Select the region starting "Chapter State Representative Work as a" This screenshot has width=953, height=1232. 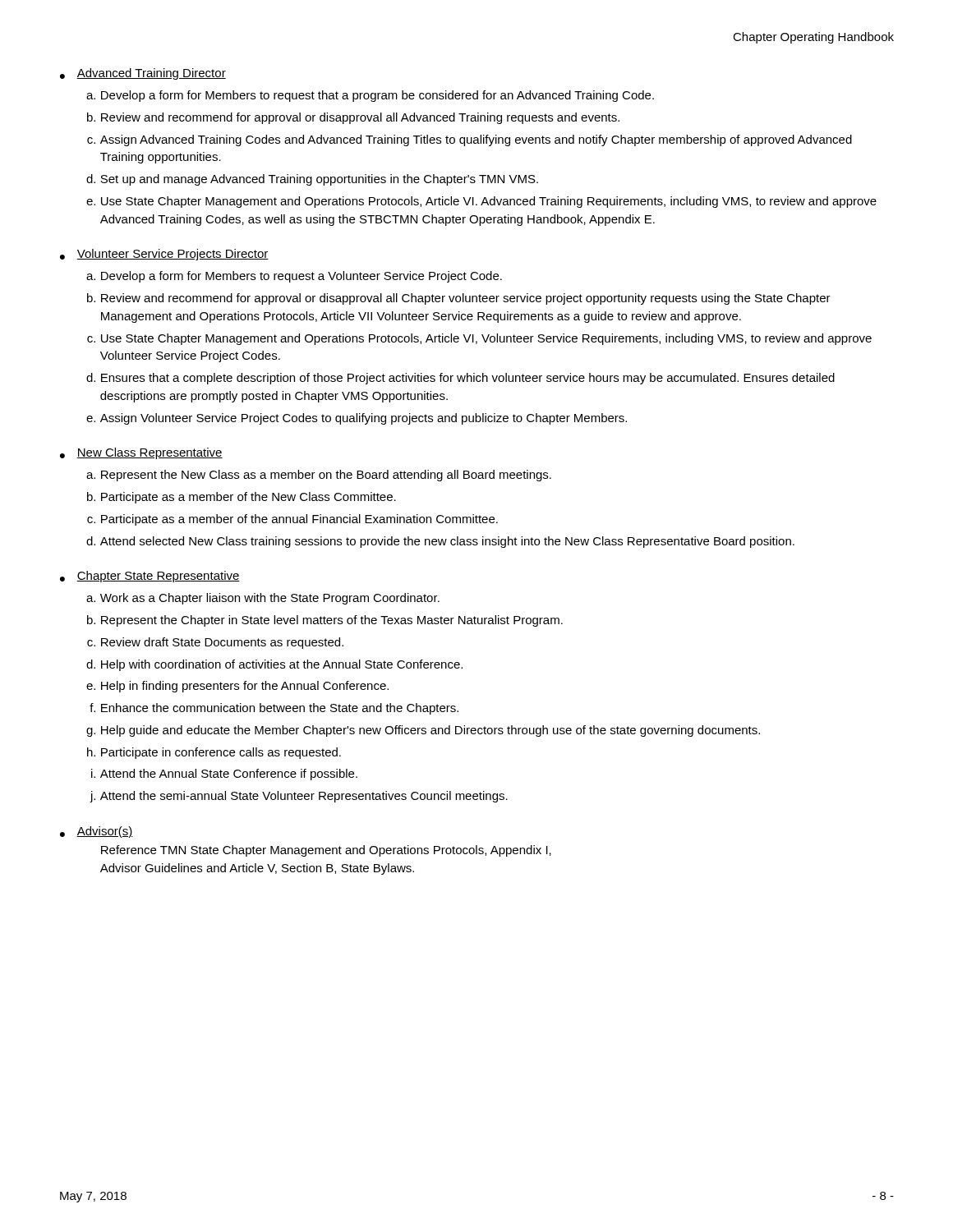click(158, 577)
